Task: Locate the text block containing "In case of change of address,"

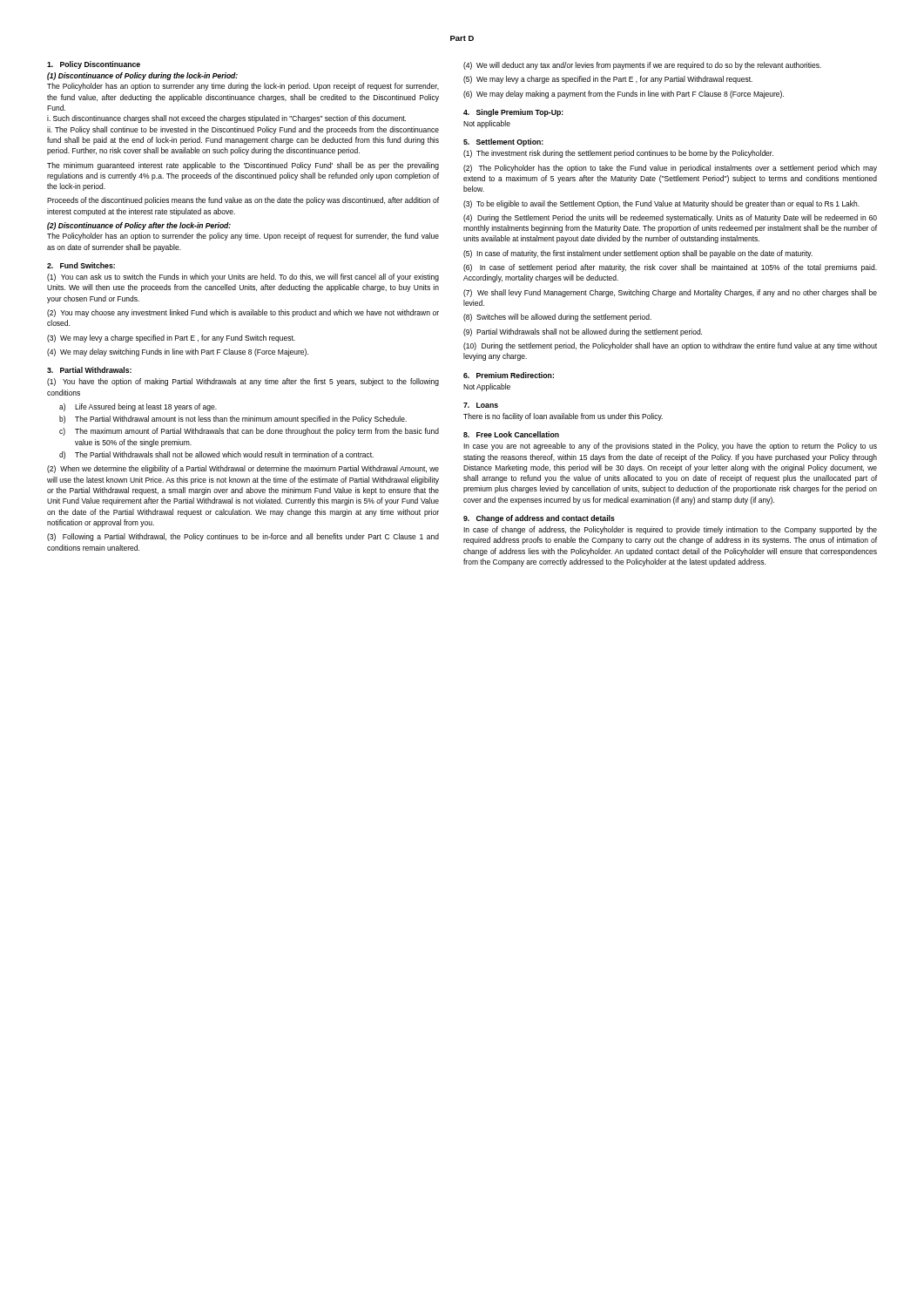Action: click(670, 546)
